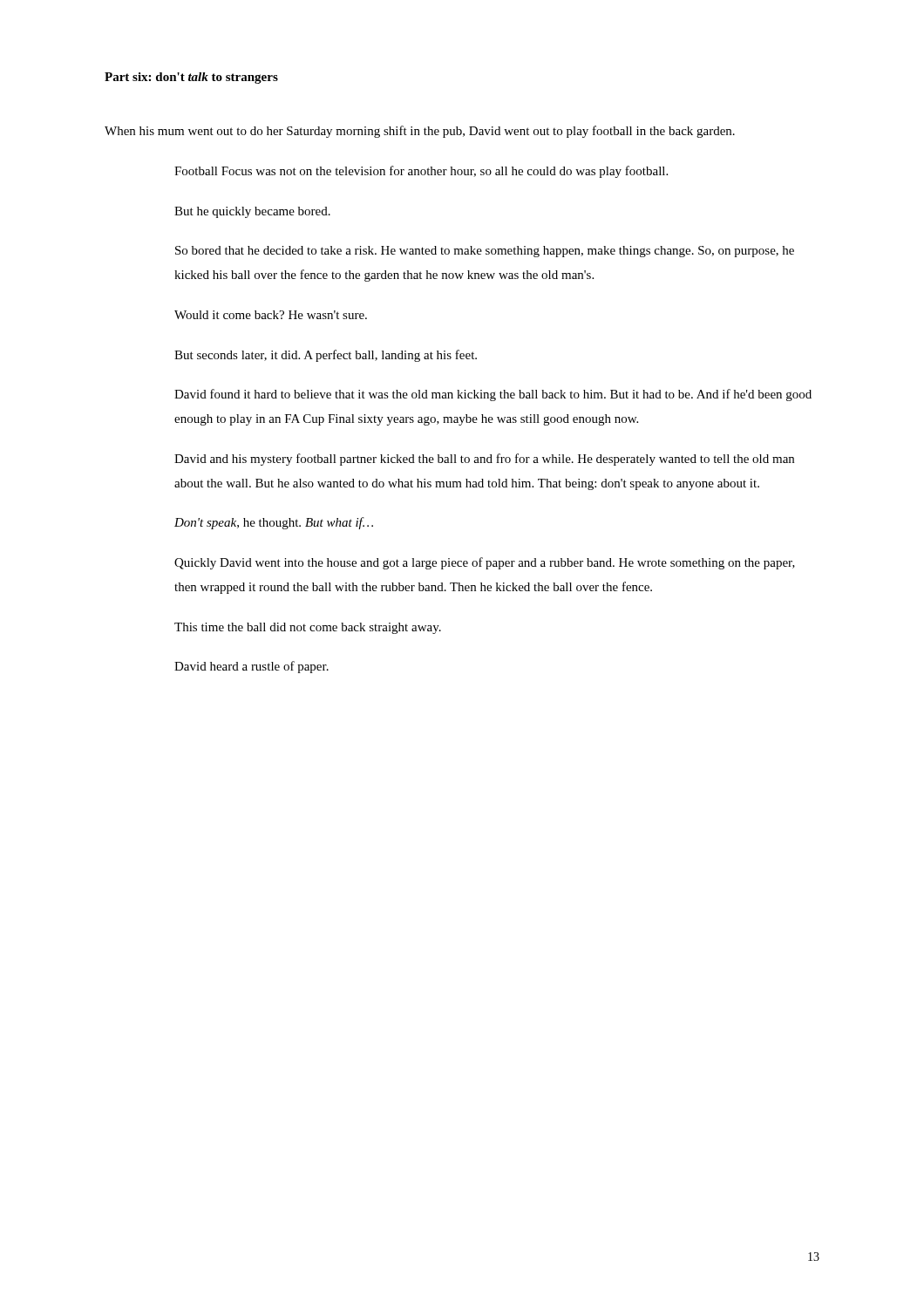Select the text block containing "Quickly David went into the house and"
Image resolution: width=924 pixels, height=1308 pixels.
coord(485,575)
